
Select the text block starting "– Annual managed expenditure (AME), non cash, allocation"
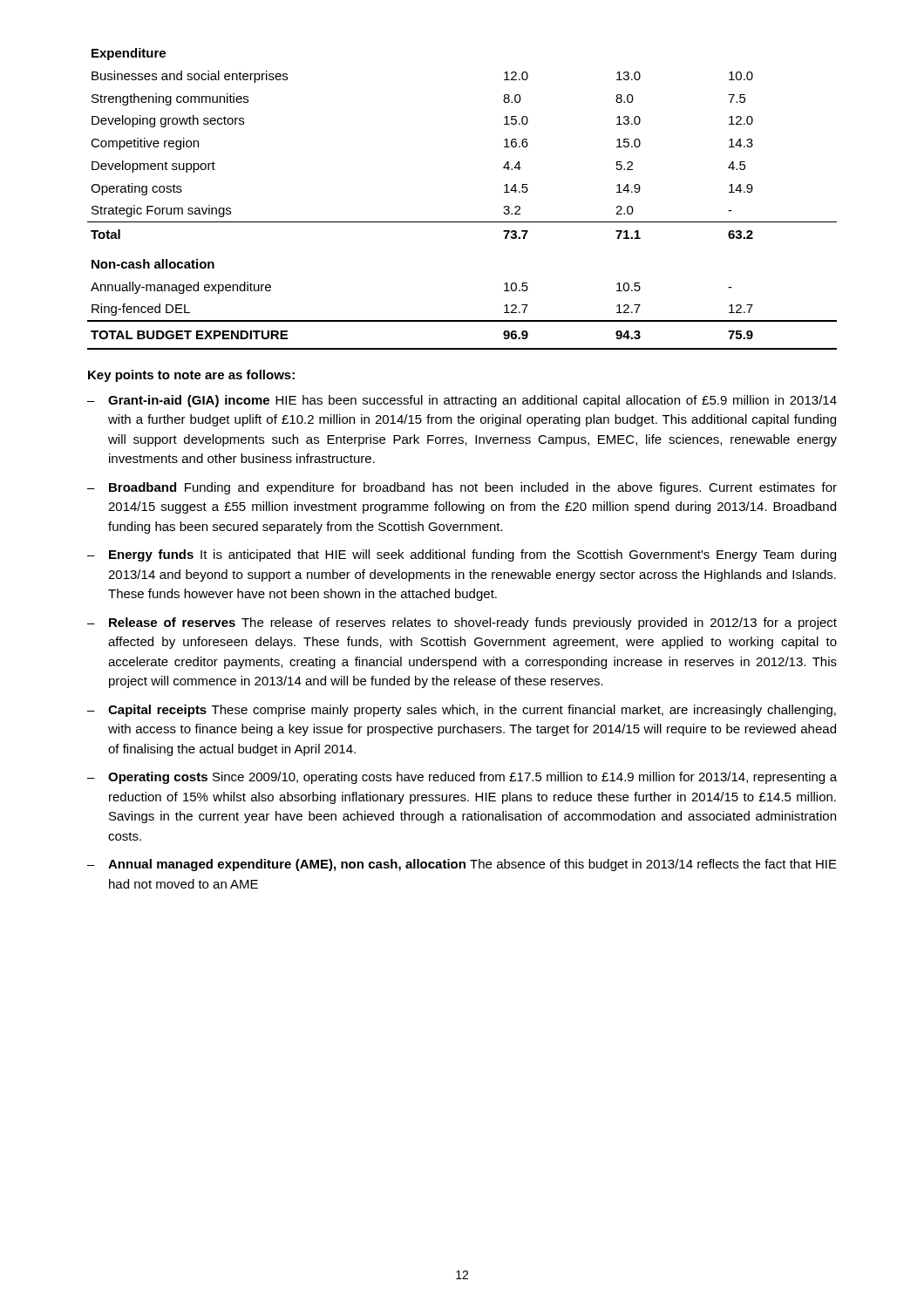click(462, 874)
